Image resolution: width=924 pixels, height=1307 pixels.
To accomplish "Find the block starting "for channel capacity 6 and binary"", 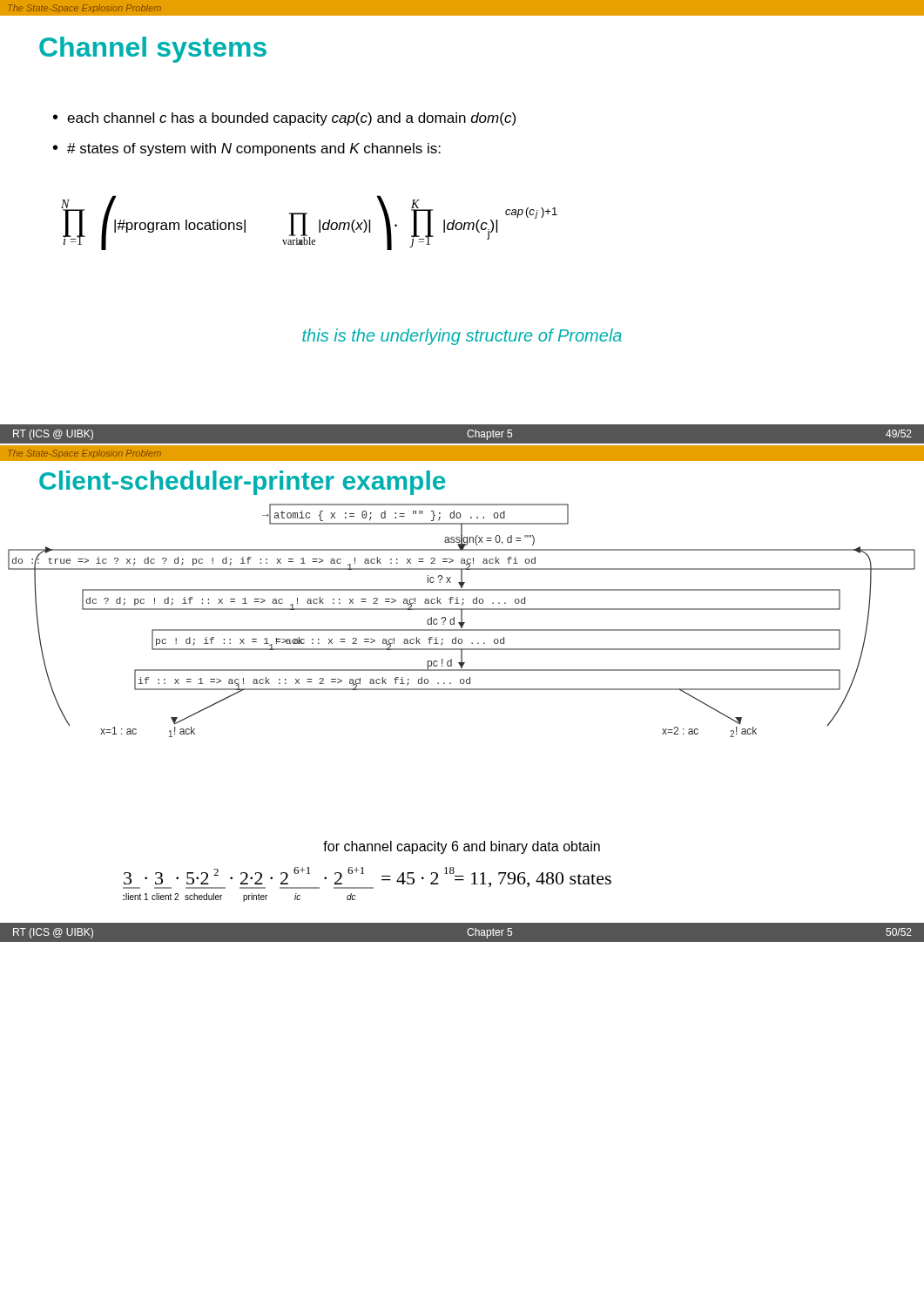I will click(x=462, y=846).
